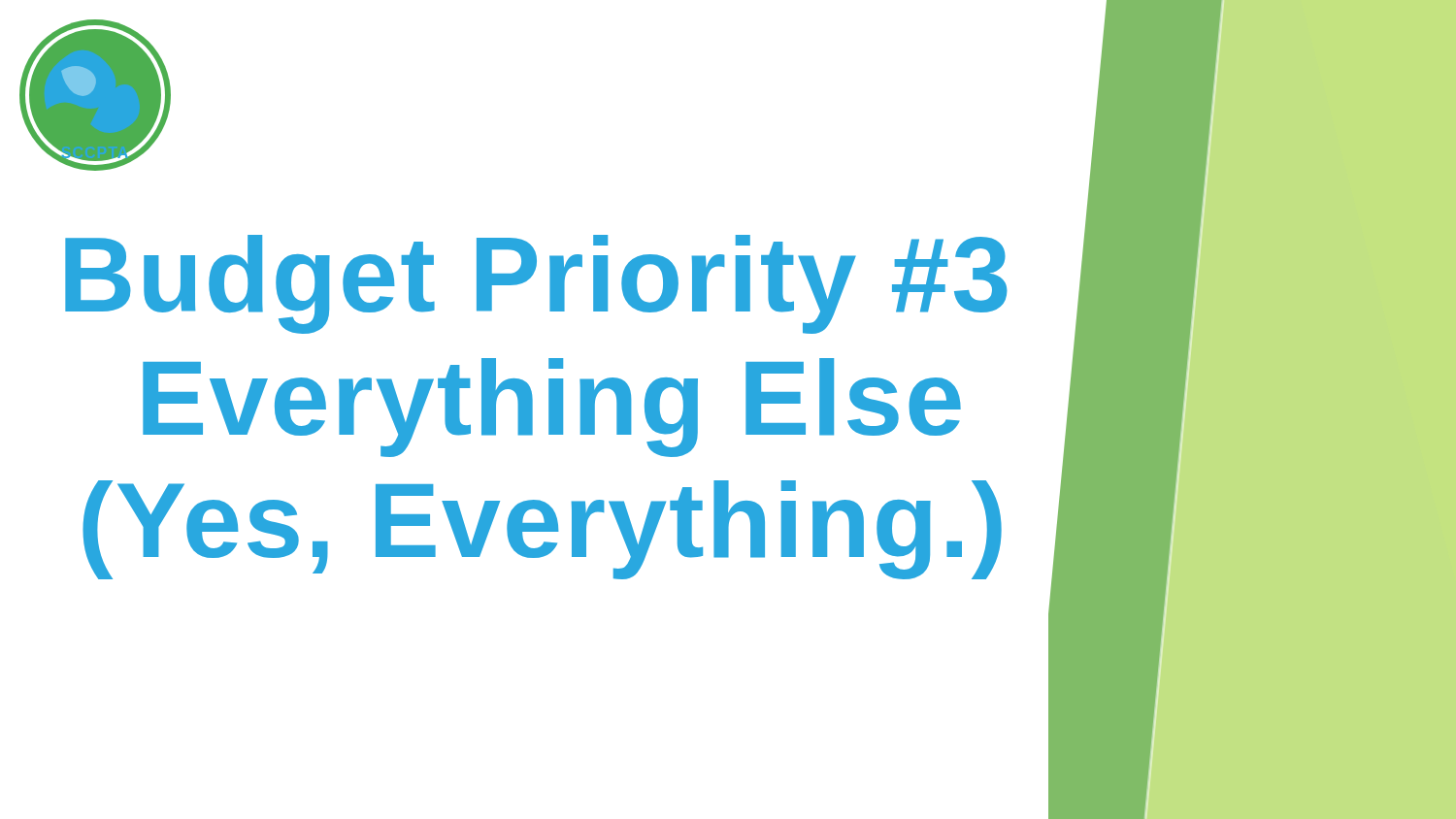This screenshot has width=1456, height=819.
Task: Locate the illustration
Action: pyautogui.click(x=1252, y=410)
